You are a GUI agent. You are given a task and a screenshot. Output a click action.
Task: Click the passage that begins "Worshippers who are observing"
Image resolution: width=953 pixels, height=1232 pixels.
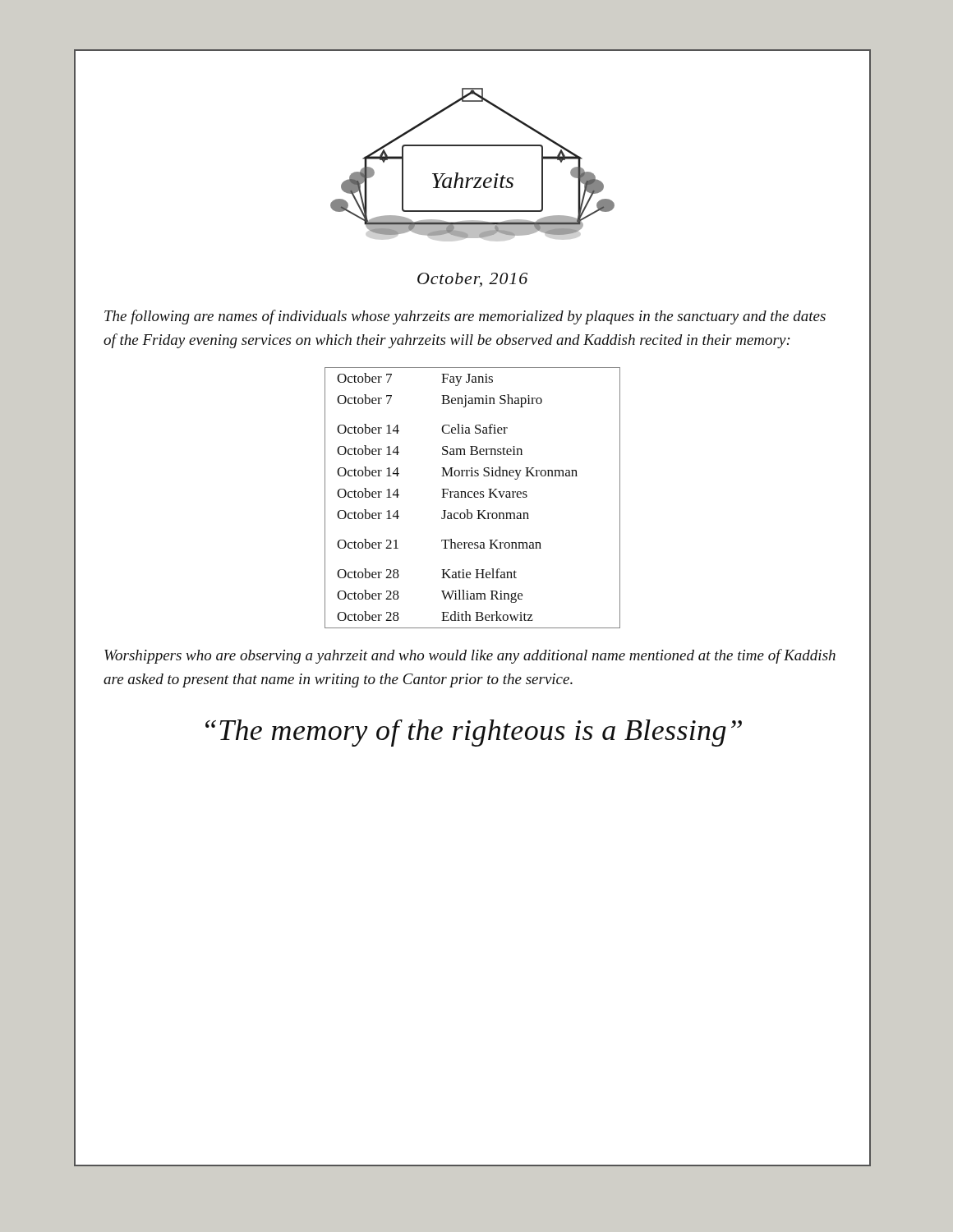(x=470, y=667)
